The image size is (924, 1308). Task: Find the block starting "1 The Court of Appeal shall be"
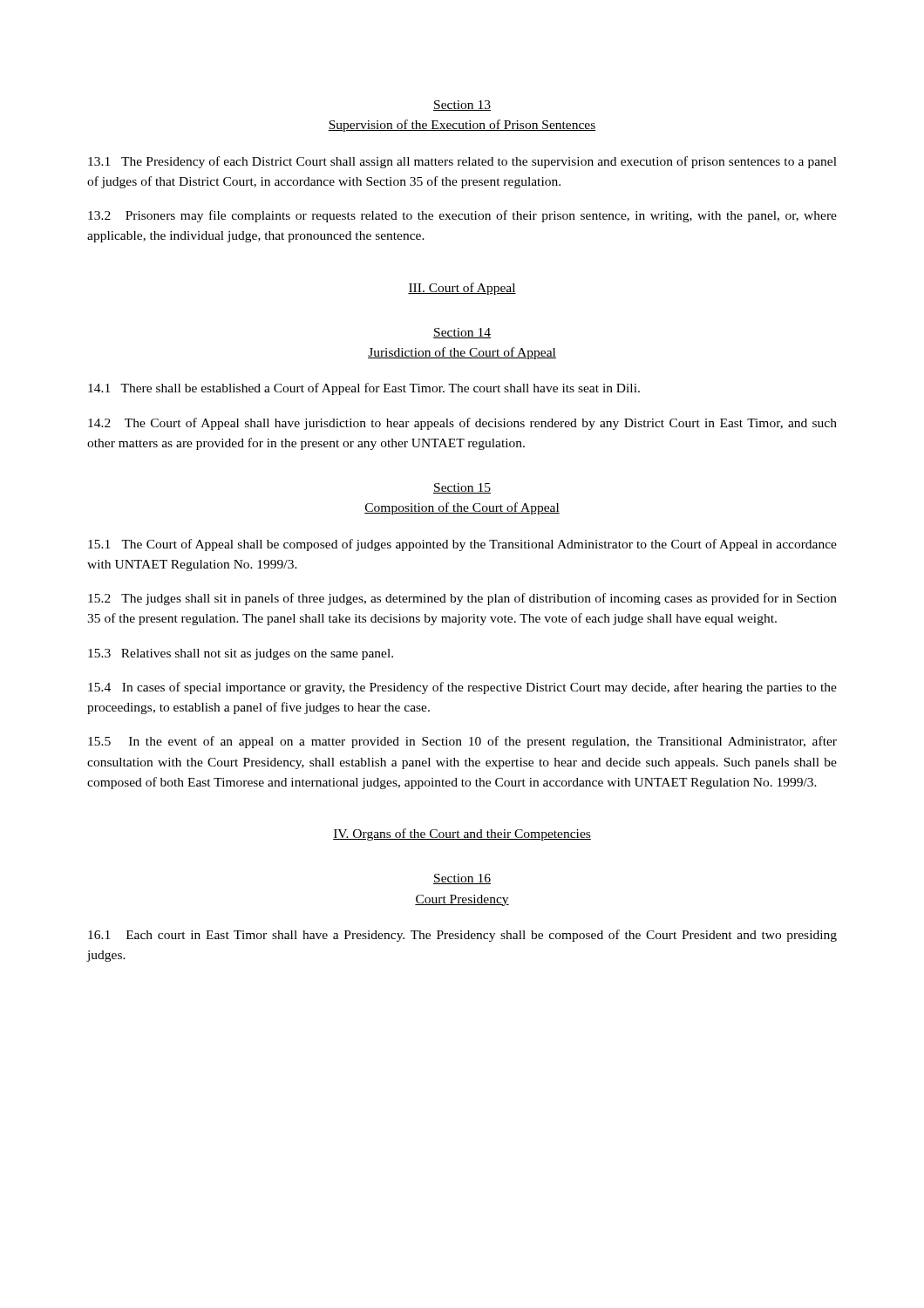pos(462,553)
